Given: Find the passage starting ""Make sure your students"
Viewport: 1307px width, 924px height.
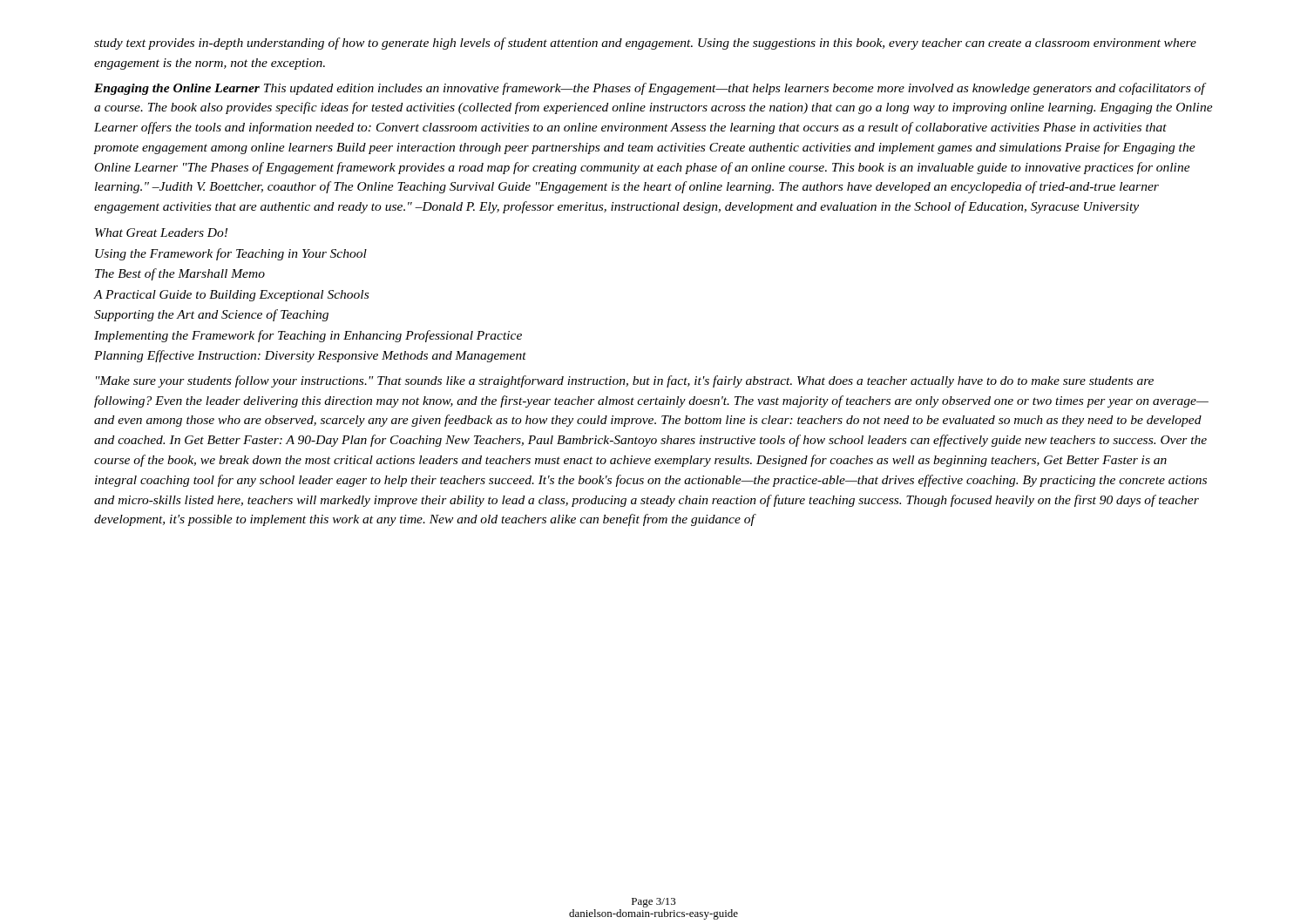Looking at the screenshot, I should click(x=651, y=449).
